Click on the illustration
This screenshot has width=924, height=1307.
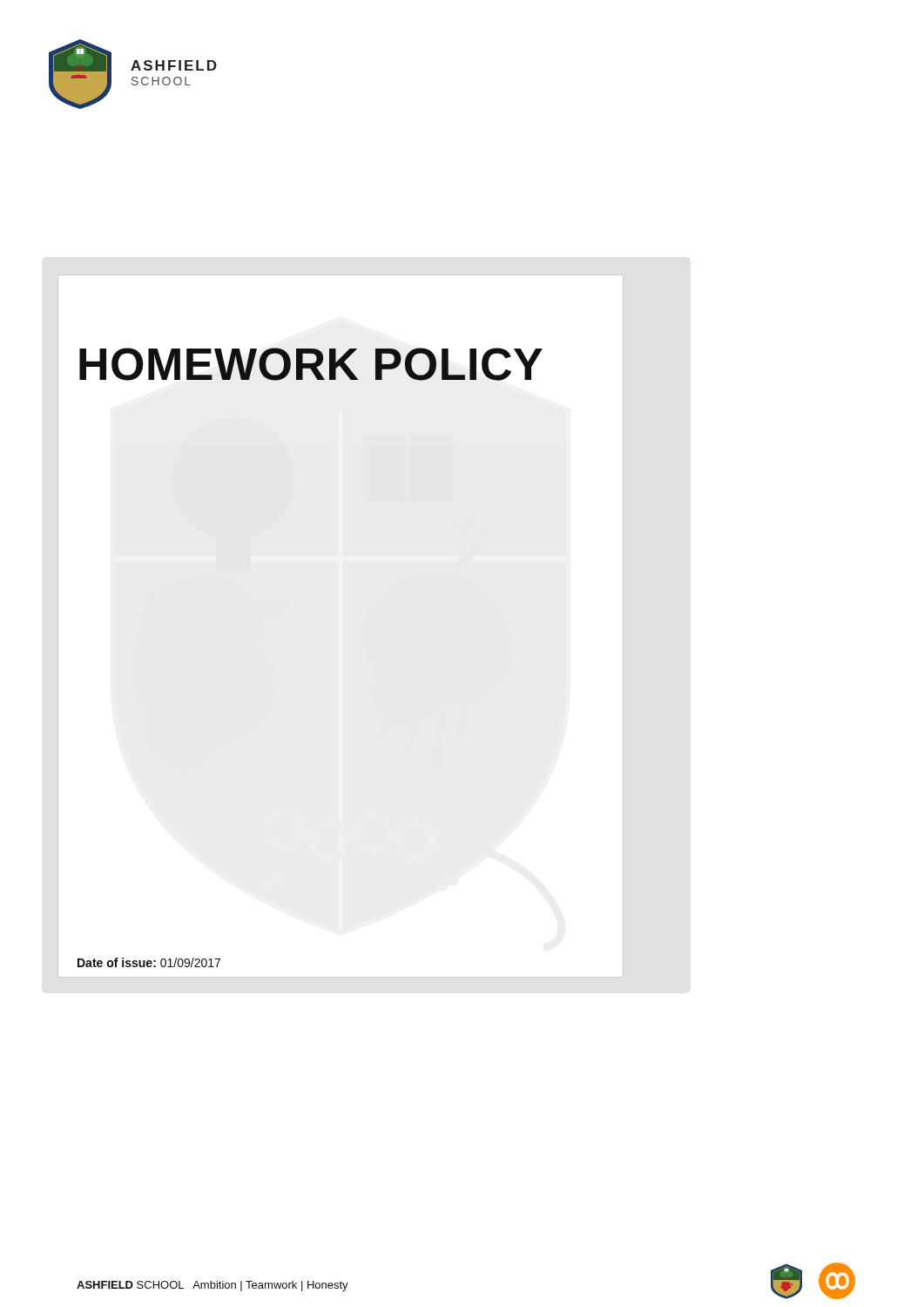click(340, 626)
